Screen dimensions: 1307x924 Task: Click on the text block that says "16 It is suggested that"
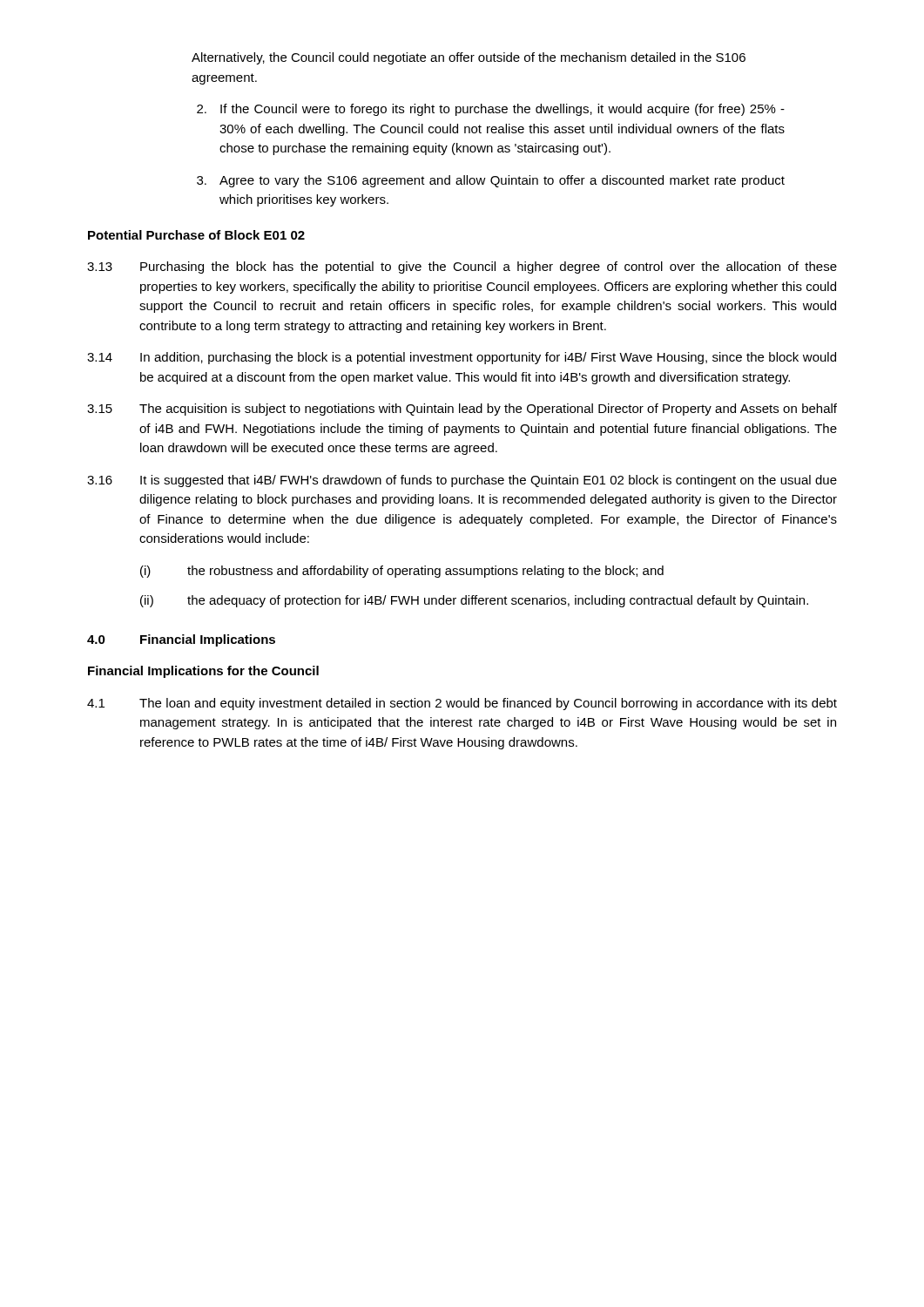pos(462,509)
